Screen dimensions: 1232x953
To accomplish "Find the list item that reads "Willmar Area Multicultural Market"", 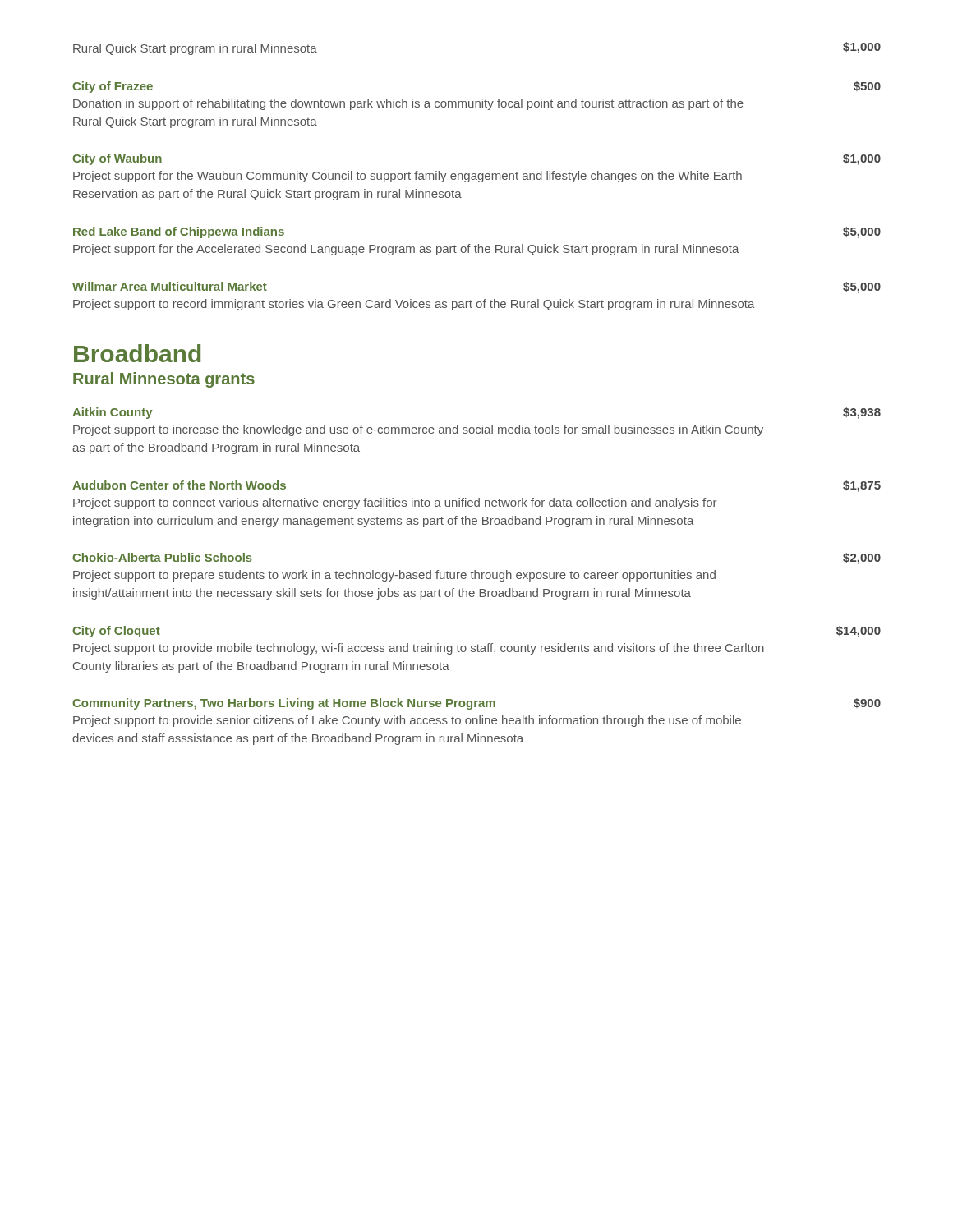I will (x=476, y=296).
